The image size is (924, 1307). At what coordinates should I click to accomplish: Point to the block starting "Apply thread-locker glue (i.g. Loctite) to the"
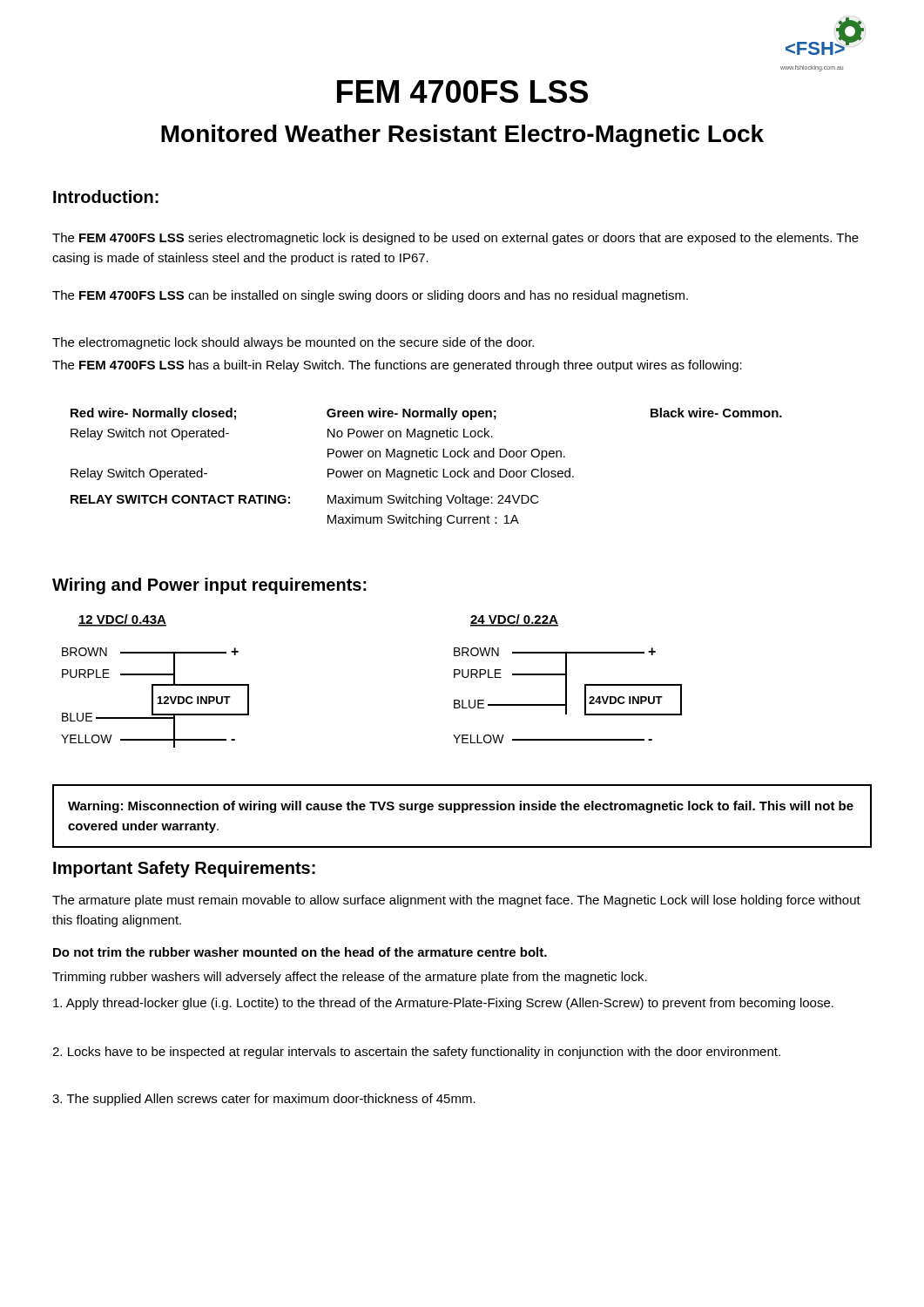click(x=443, y=1002)
